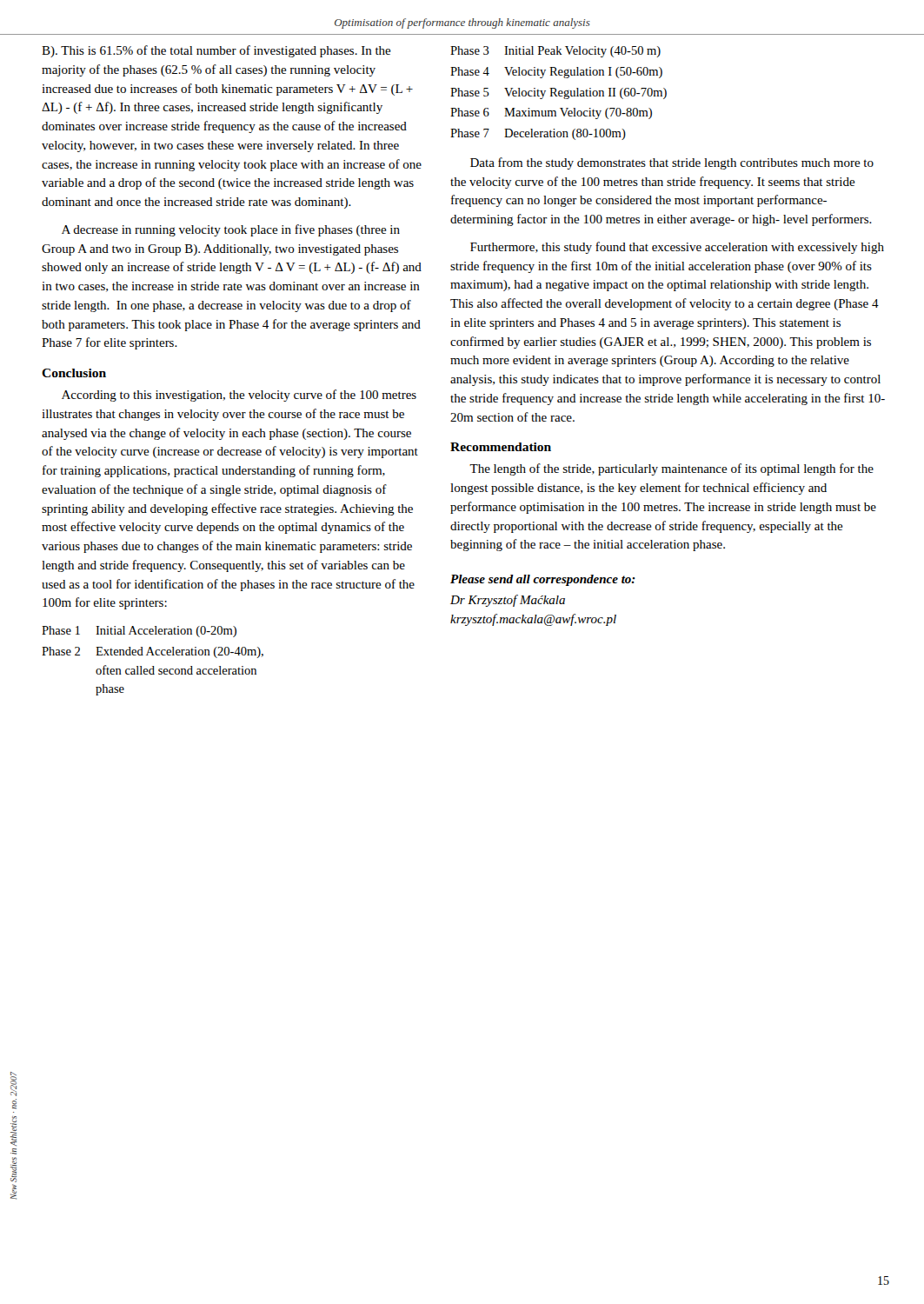
Task: Find the text block that says "Please send all"
Action: point(543,580)
